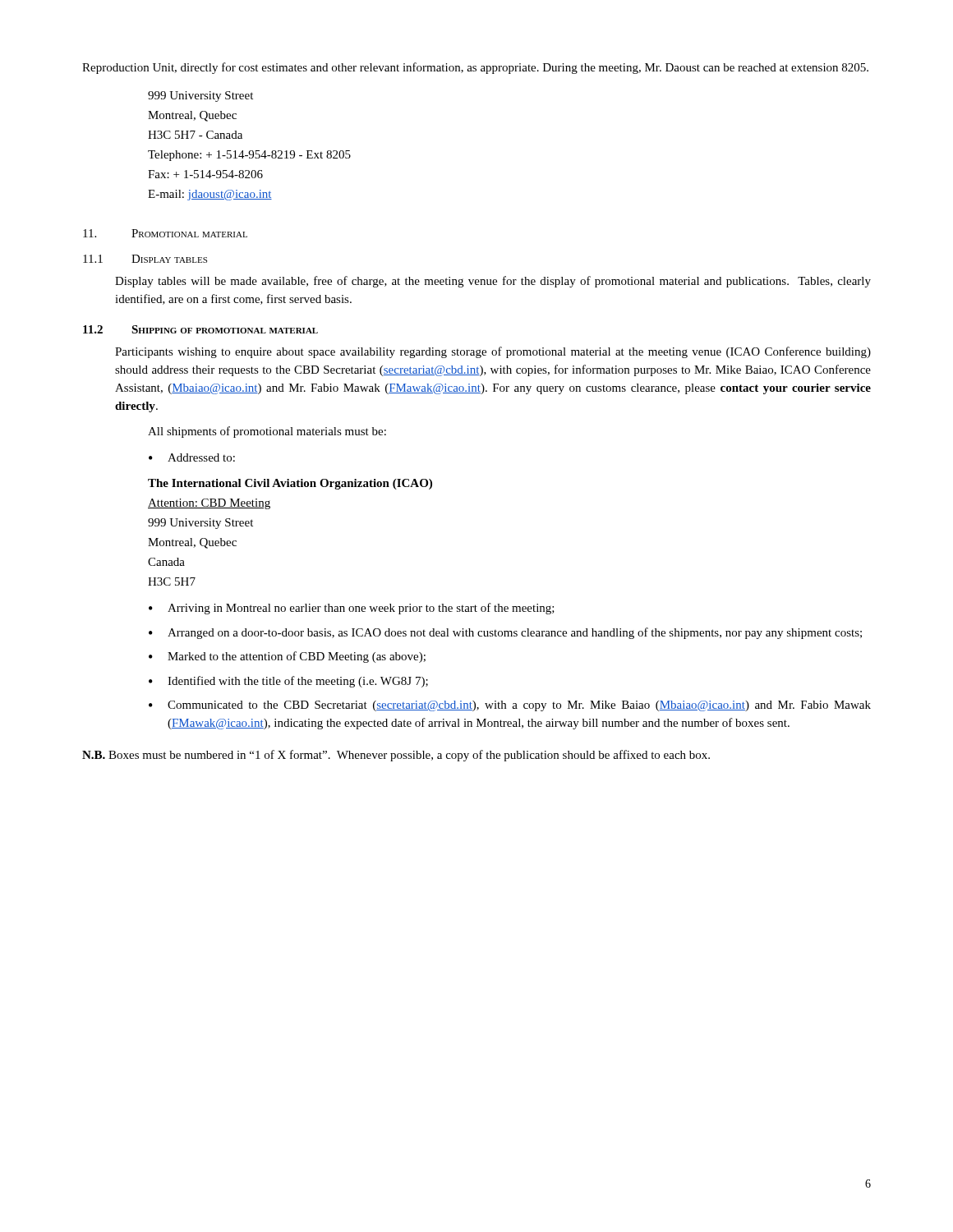Click on the region starting "• Arriving in Montreal no earlier"
The height and width of the screenshot is (1232, 953).
tap(509, 609)
